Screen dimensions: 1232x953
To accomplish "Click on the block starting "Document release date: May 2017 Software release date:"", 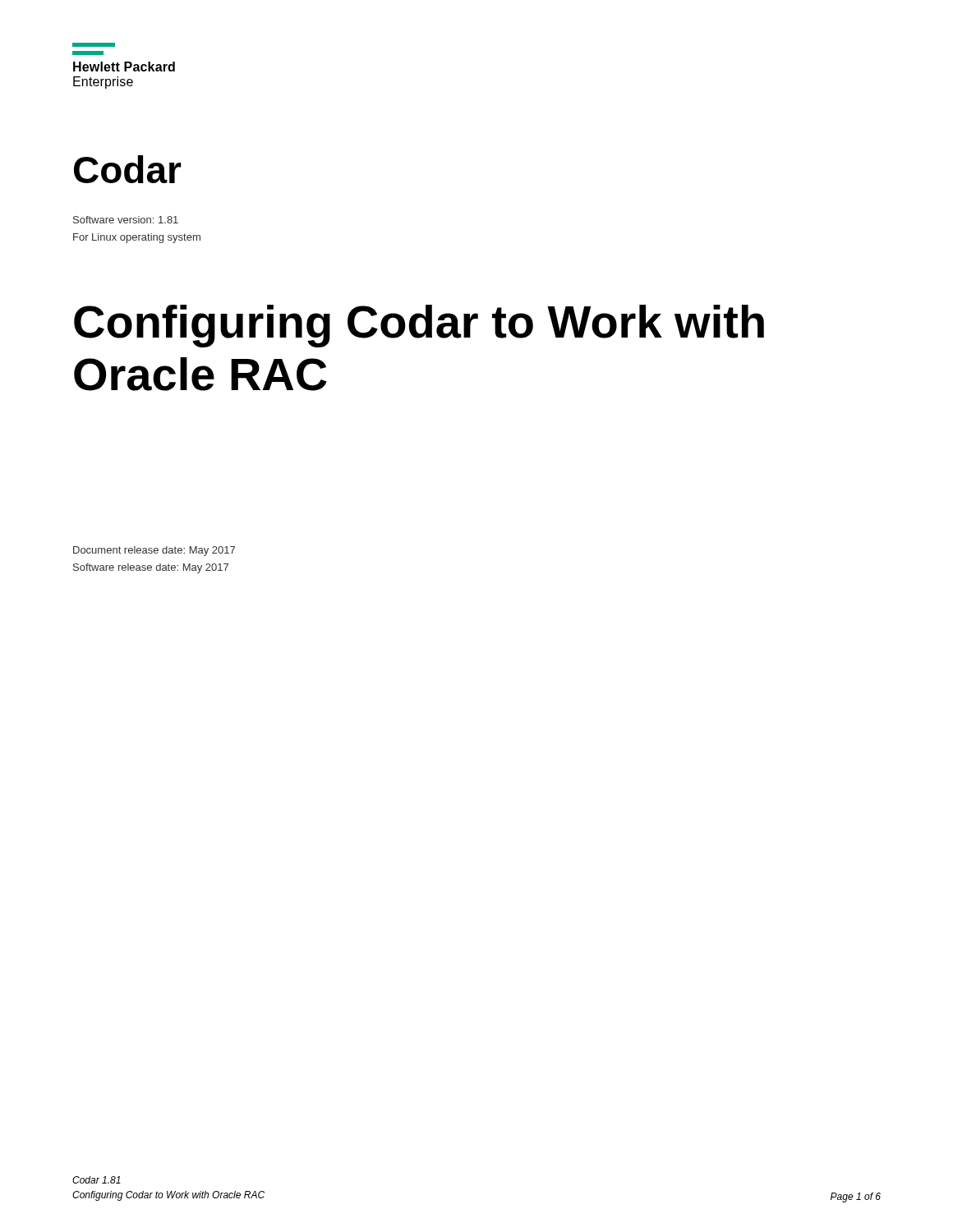I will pyautogui.click(x=154, y=559).
